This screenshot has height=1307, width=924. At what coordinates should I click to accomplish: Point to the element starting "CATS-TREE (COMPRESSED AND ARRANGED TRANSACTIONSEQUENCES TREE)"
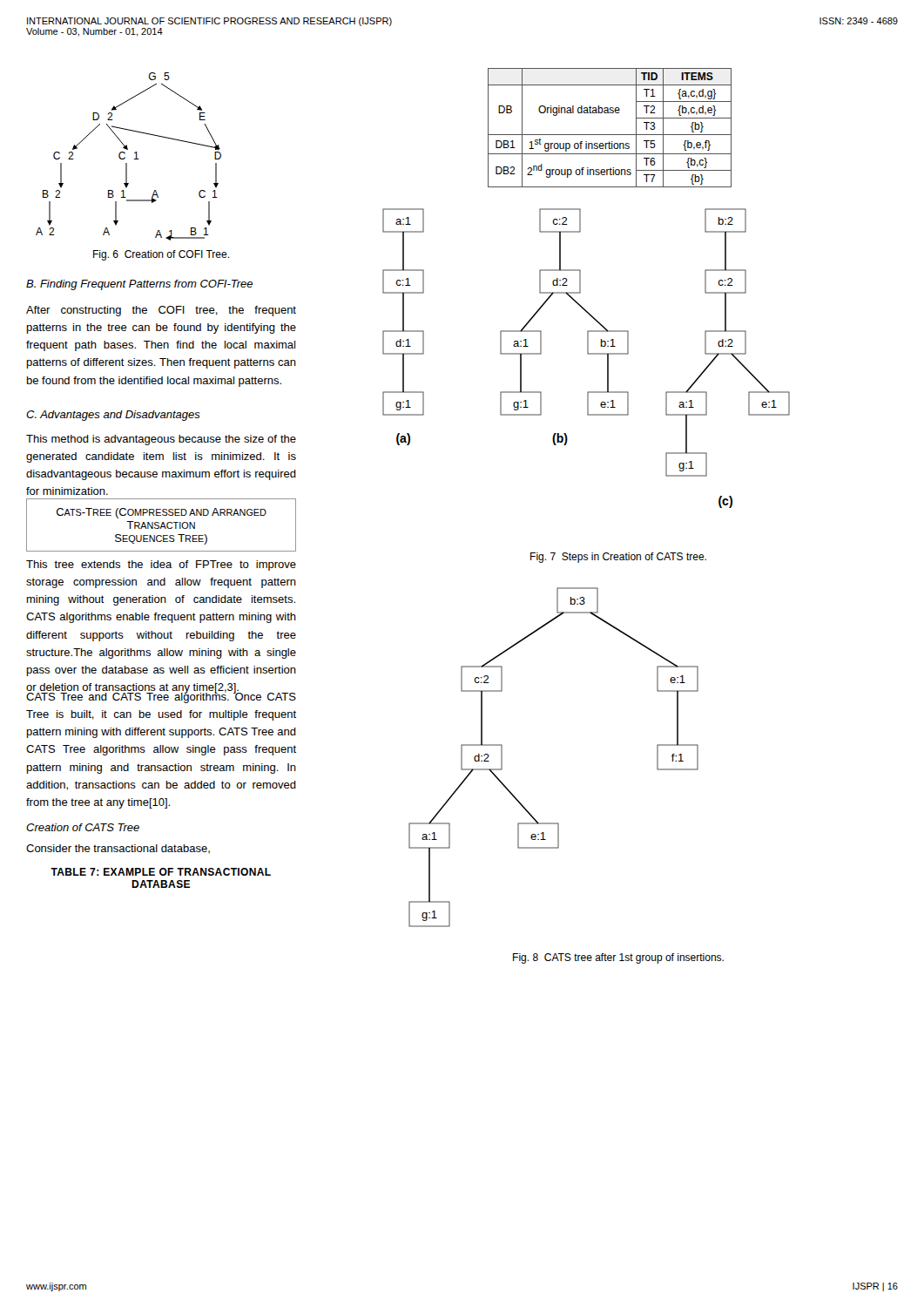(161, 525)
